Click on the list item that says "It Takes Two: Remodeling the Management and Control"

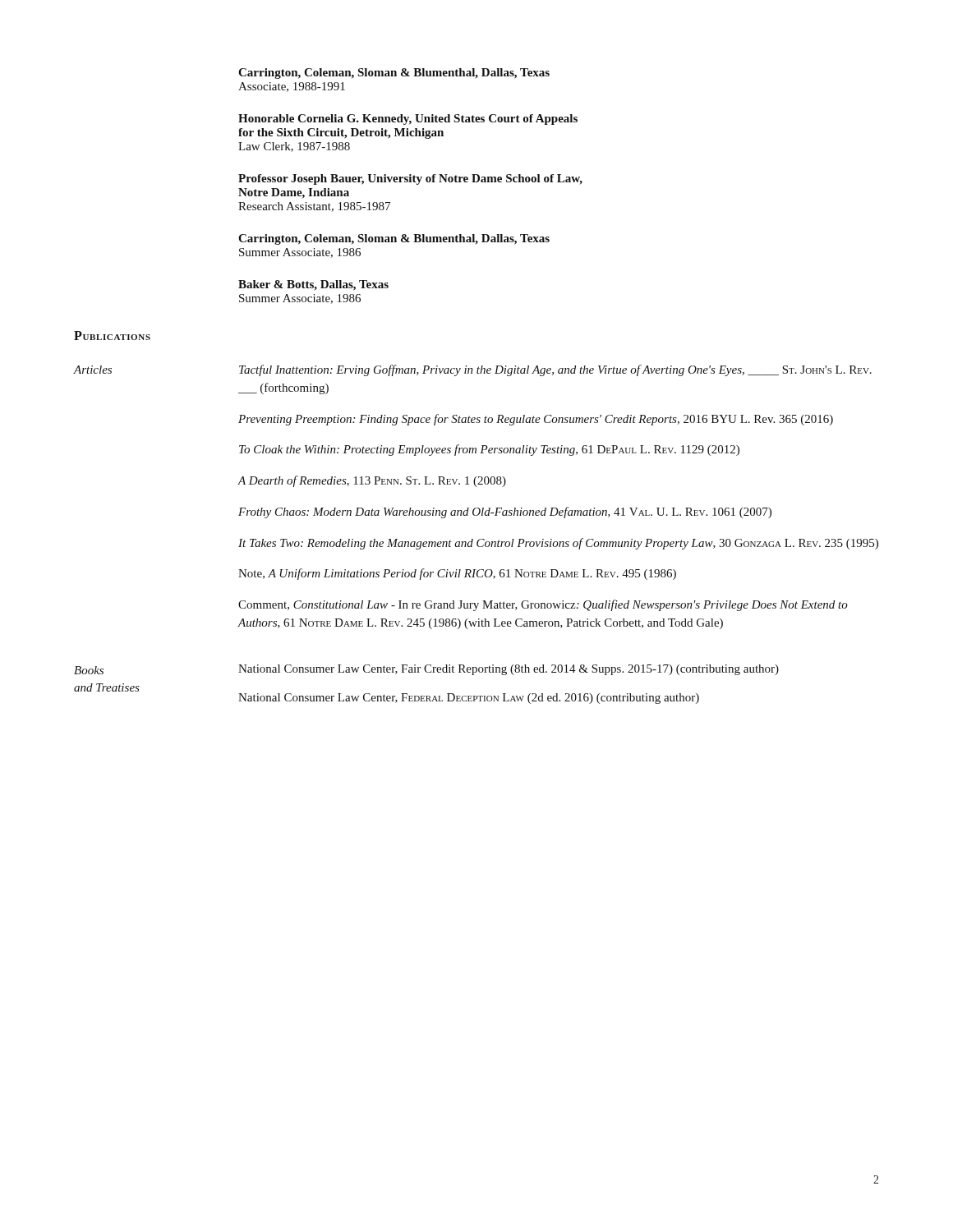coord(559,543)
